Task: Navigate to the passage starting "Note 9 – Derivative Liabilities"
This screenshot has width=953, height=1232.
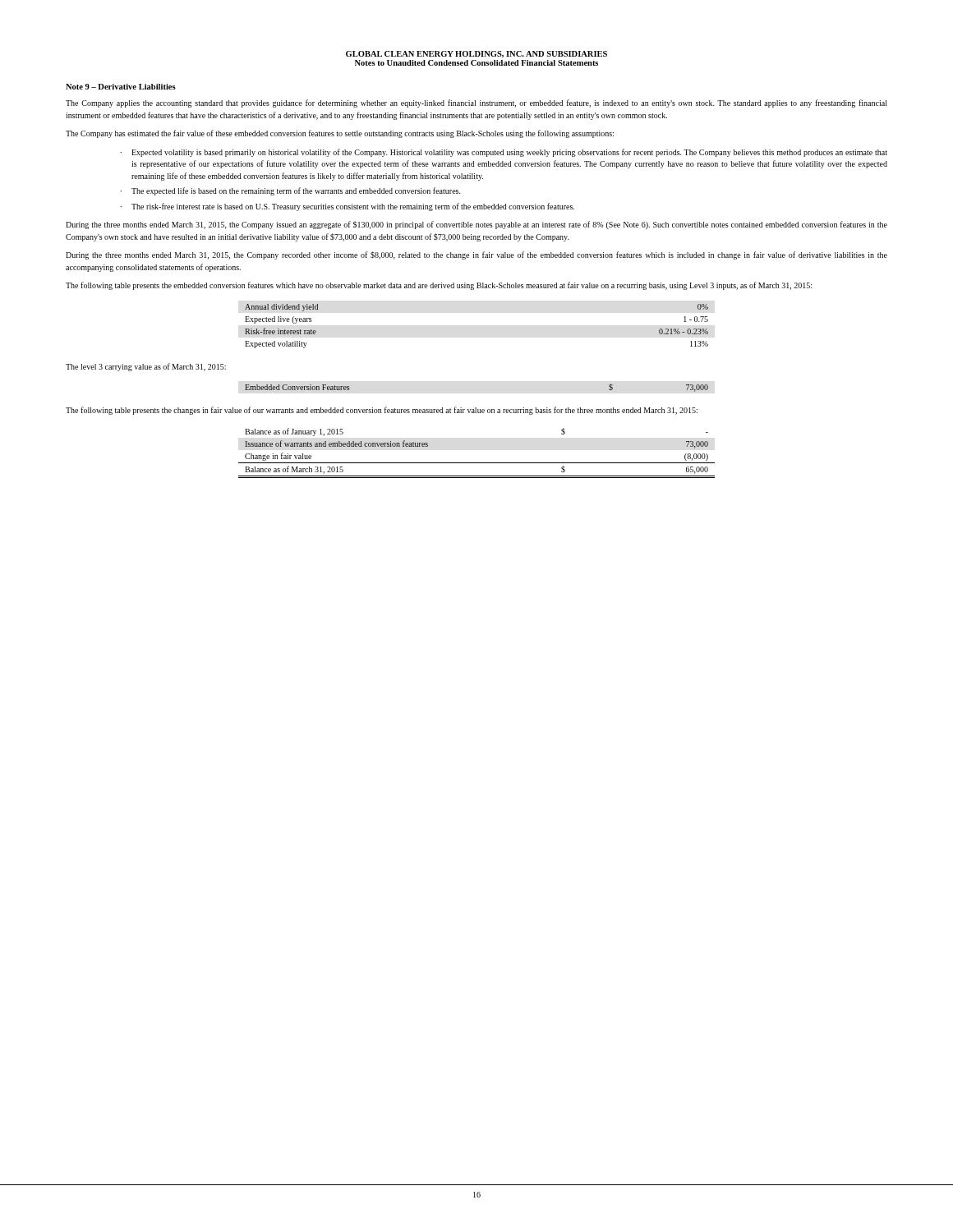Action: click(x=121, y=87)
